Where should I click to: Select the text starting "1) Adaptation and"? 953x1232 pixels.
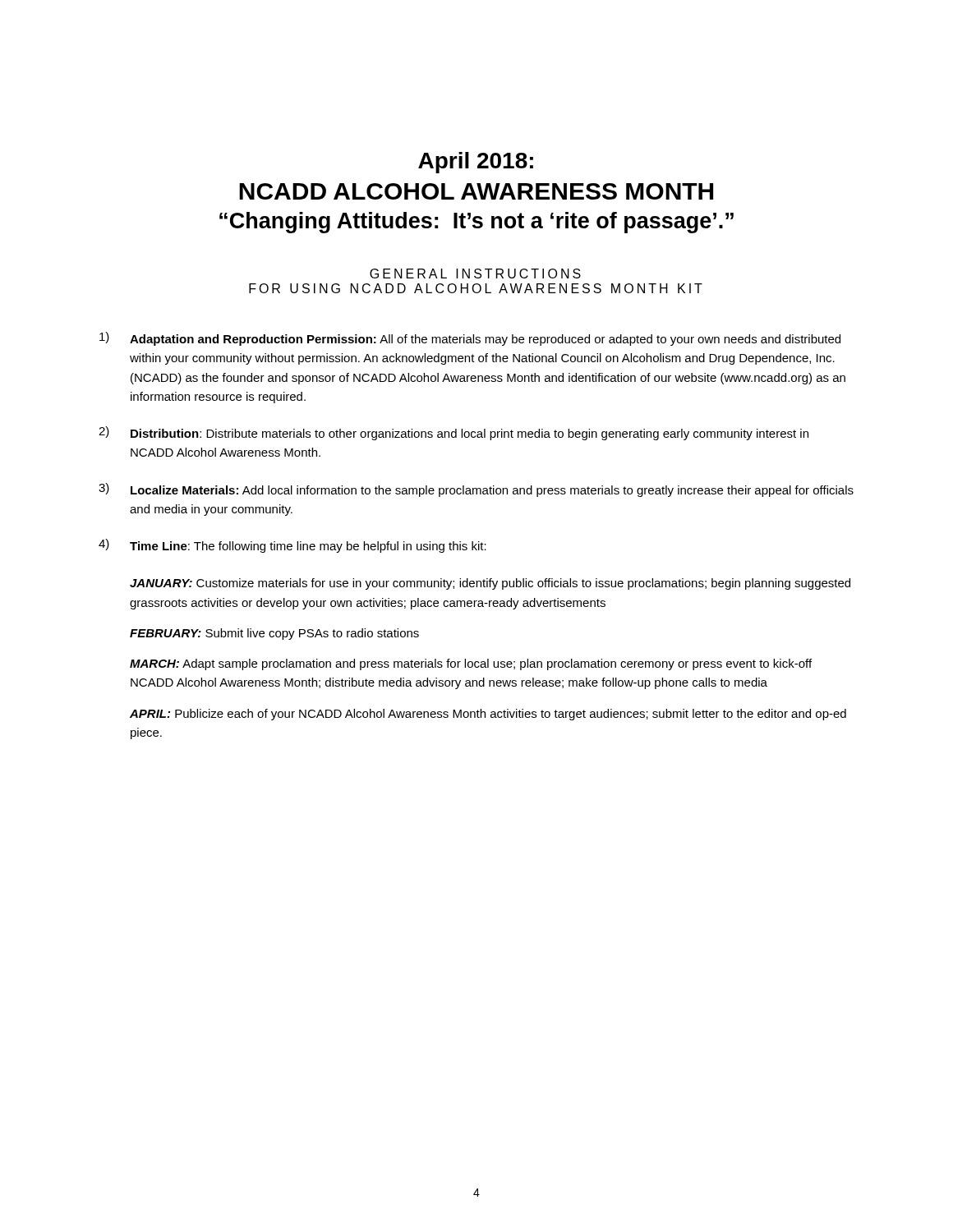[x=476, y=368]
